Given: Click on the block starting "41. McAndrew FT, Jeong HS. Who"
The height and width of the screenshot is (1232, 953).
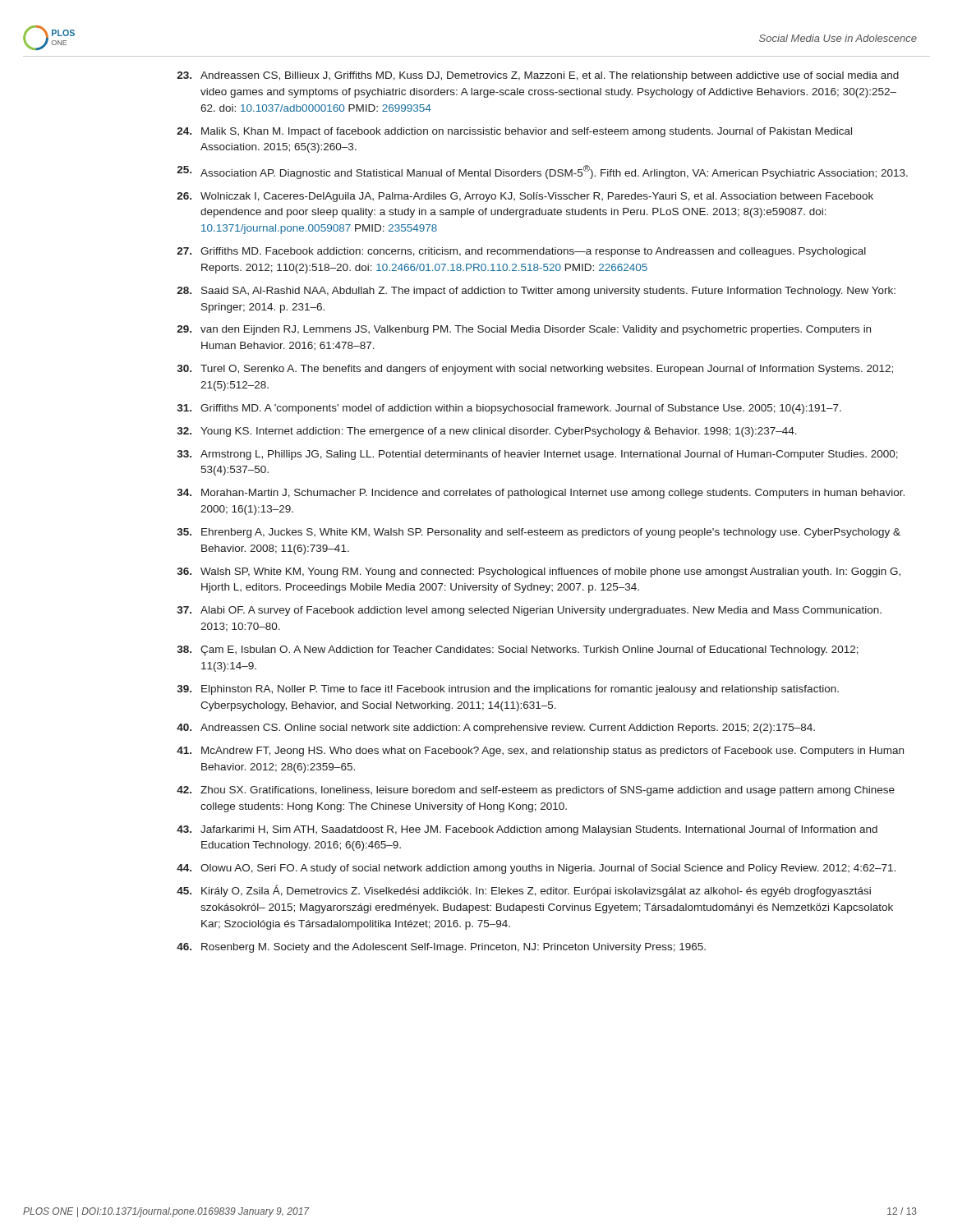Looking at the screenshot, I should pyautogui.click(x=536, y=759).
